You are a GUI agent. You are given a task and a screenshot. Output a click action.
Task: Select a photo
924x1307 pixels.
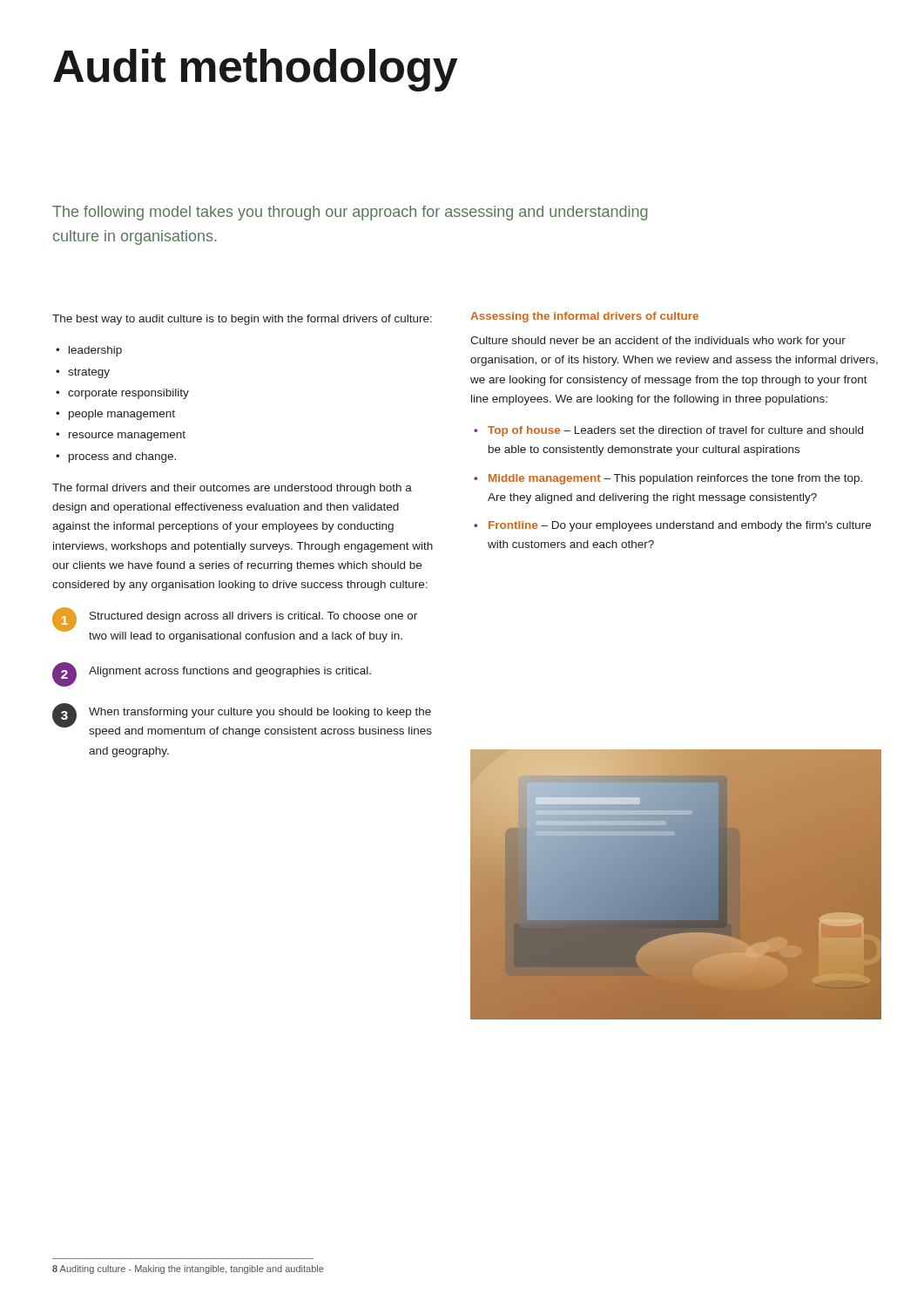pyautogui.click(x=676, y=884)
